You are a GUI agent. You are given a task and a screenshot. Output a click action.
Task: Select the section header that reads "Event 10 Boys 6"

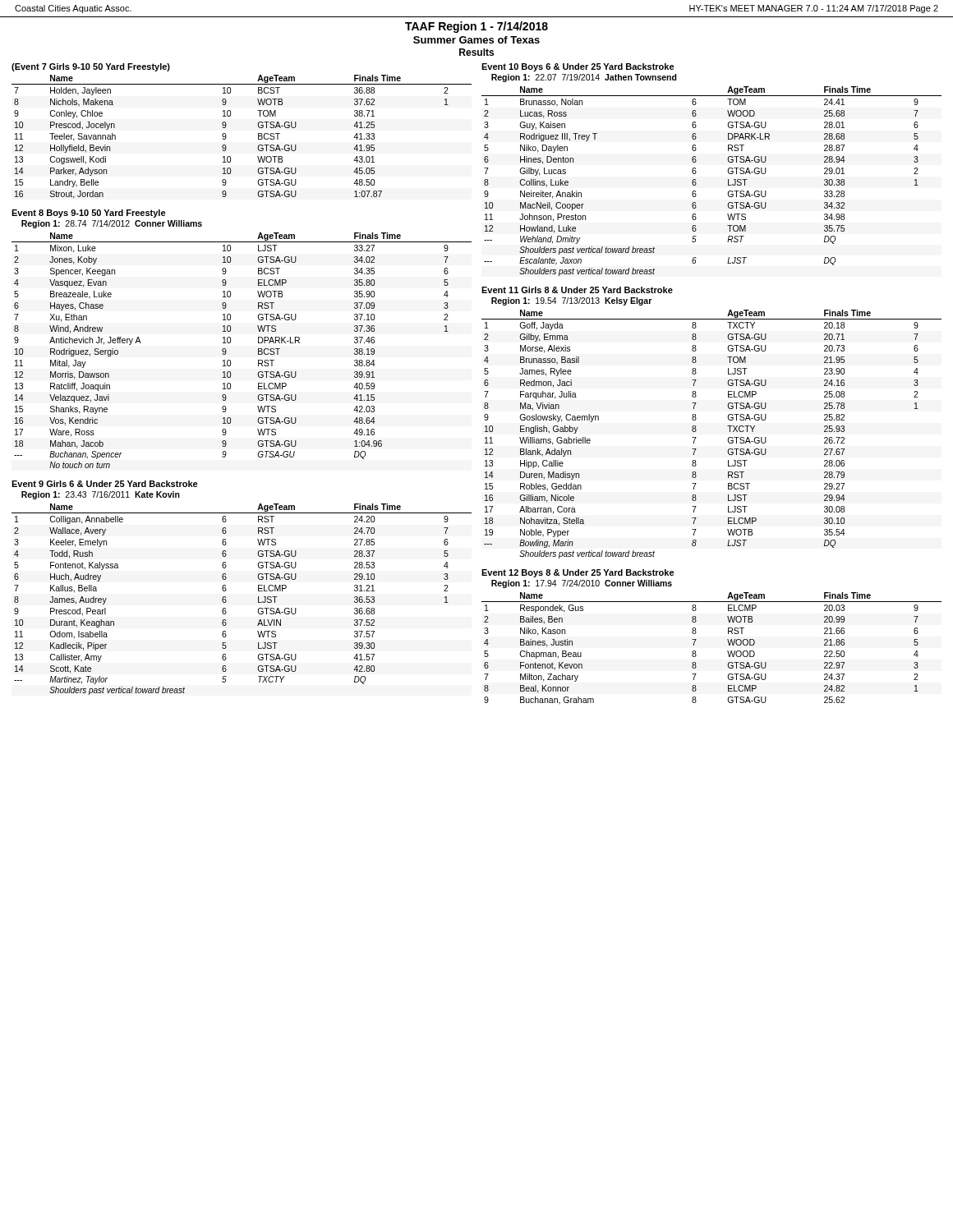point(578,67)
